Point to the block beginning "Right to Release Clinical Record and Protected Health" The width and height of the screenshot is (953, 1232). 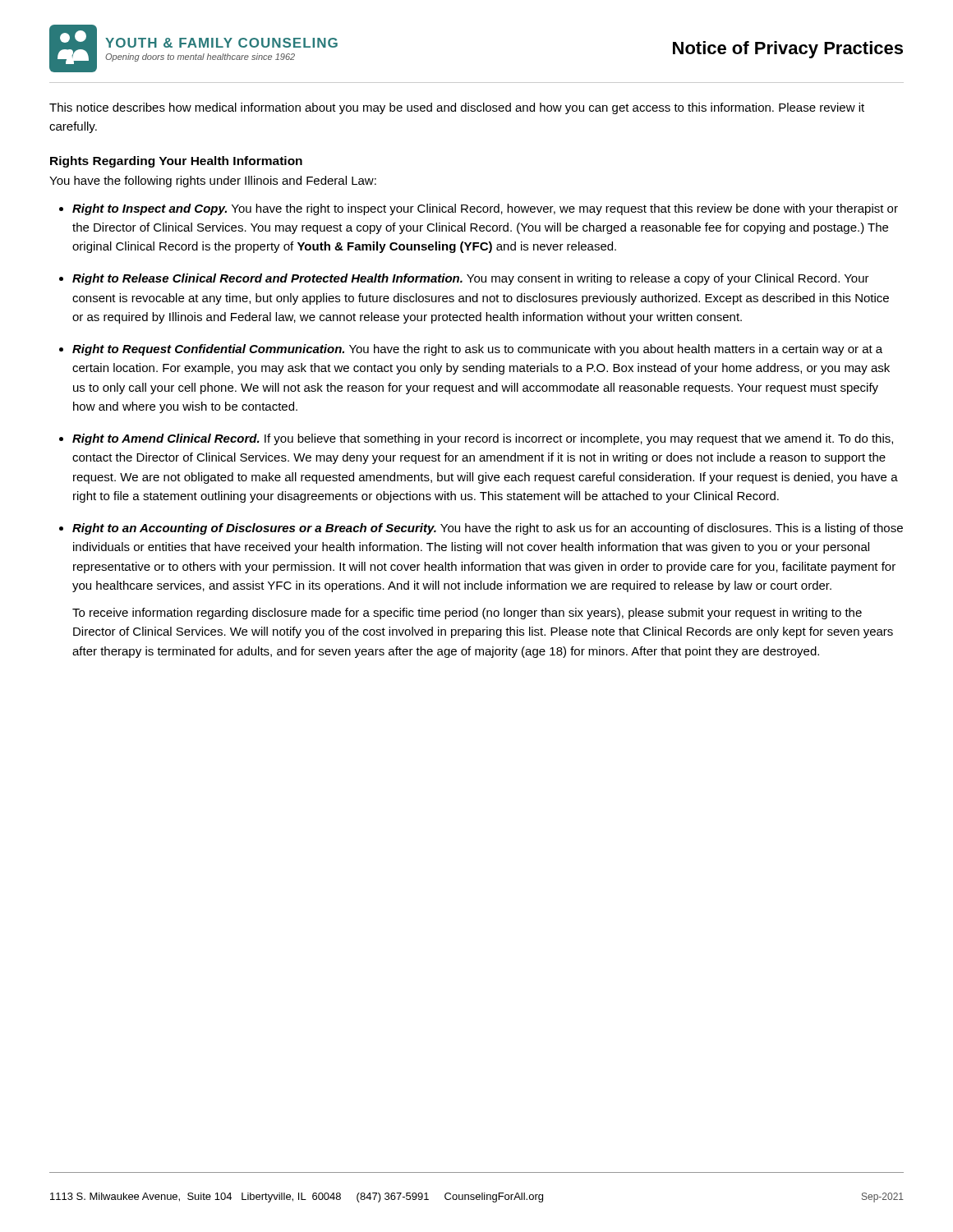[481, 297]
